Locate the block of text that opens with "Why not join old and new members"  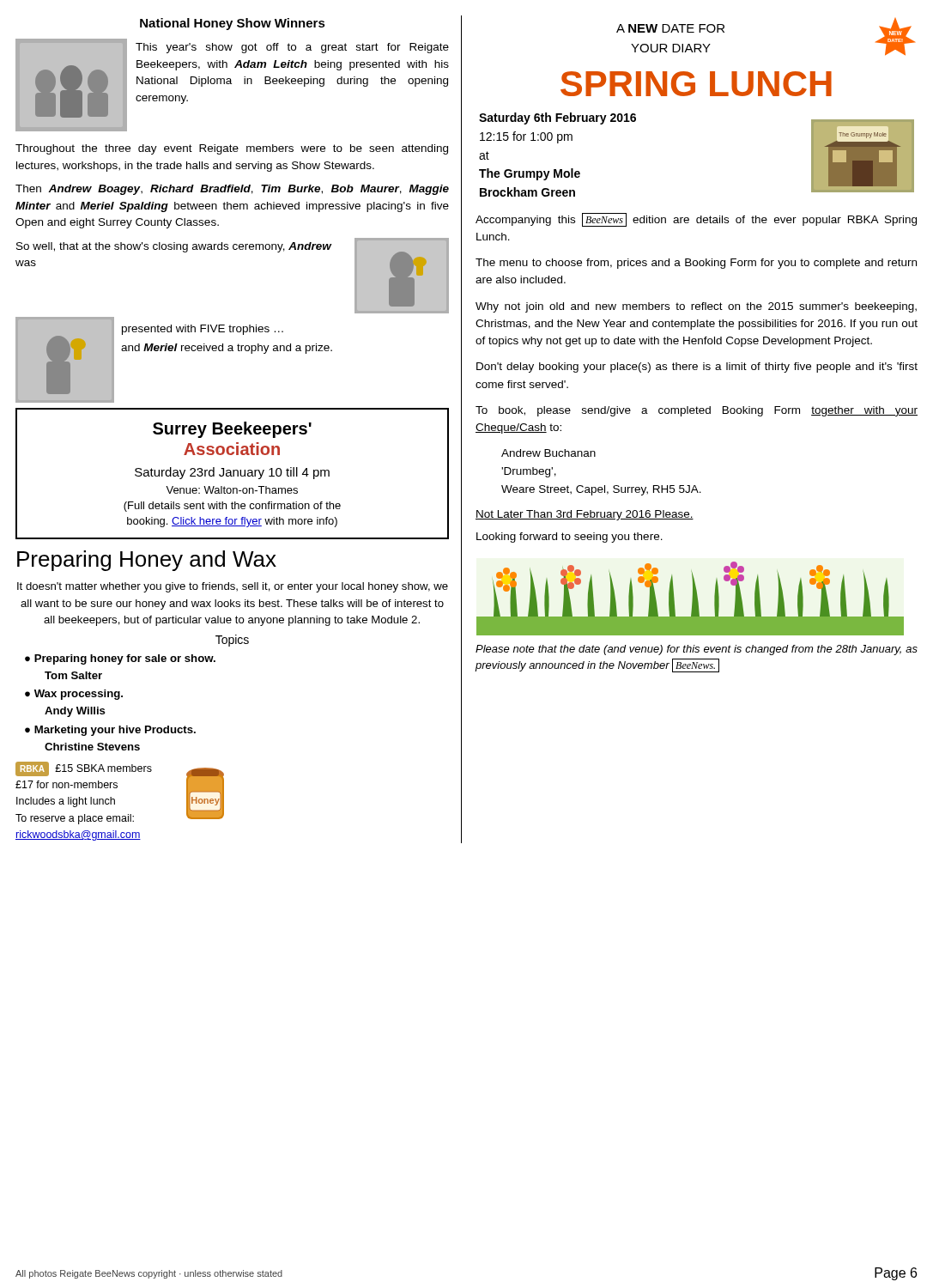[697, 323]
